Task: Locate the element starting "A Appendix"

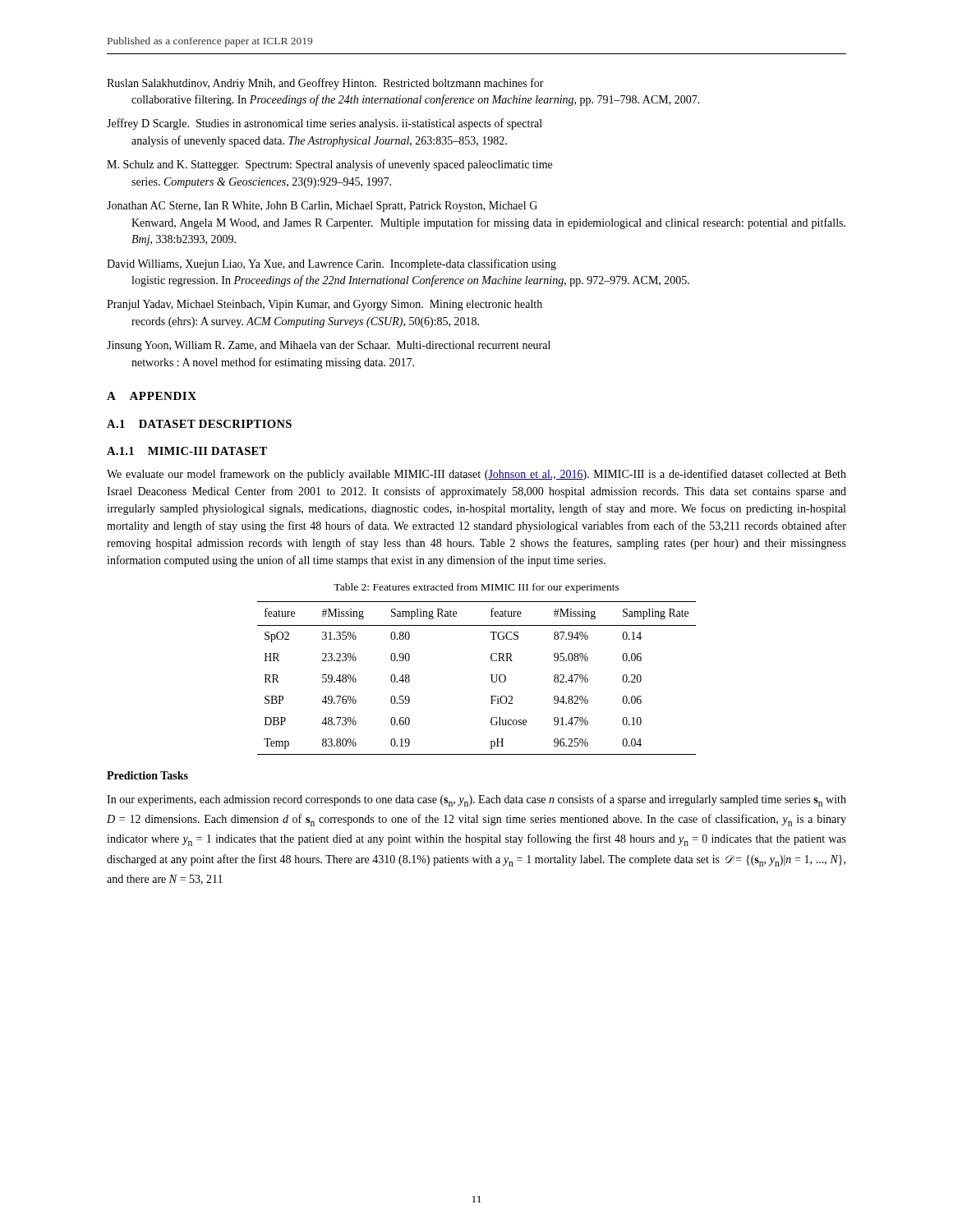Action: coord(152,397)
